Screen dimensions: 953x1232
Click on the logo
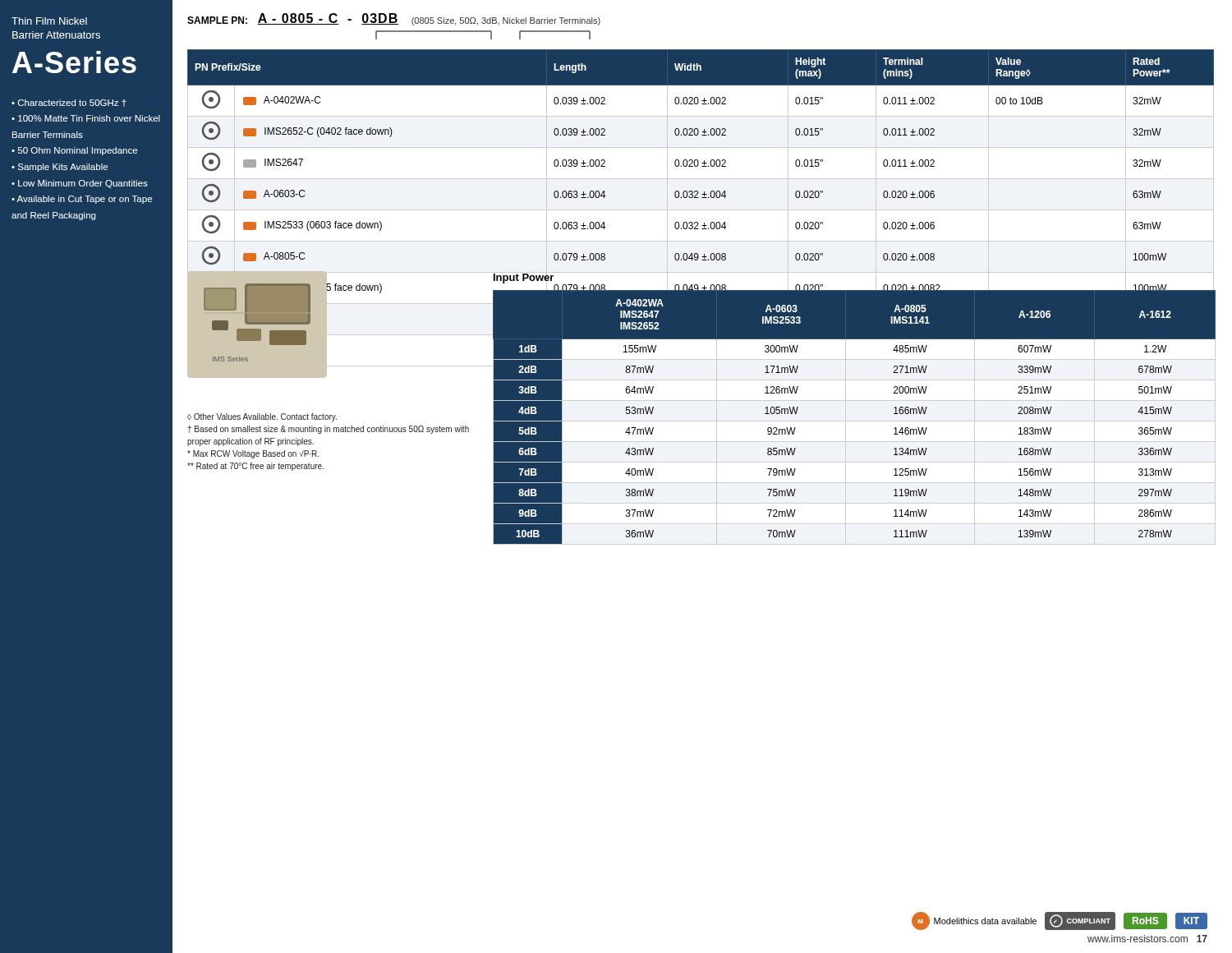click(1059, 921)
